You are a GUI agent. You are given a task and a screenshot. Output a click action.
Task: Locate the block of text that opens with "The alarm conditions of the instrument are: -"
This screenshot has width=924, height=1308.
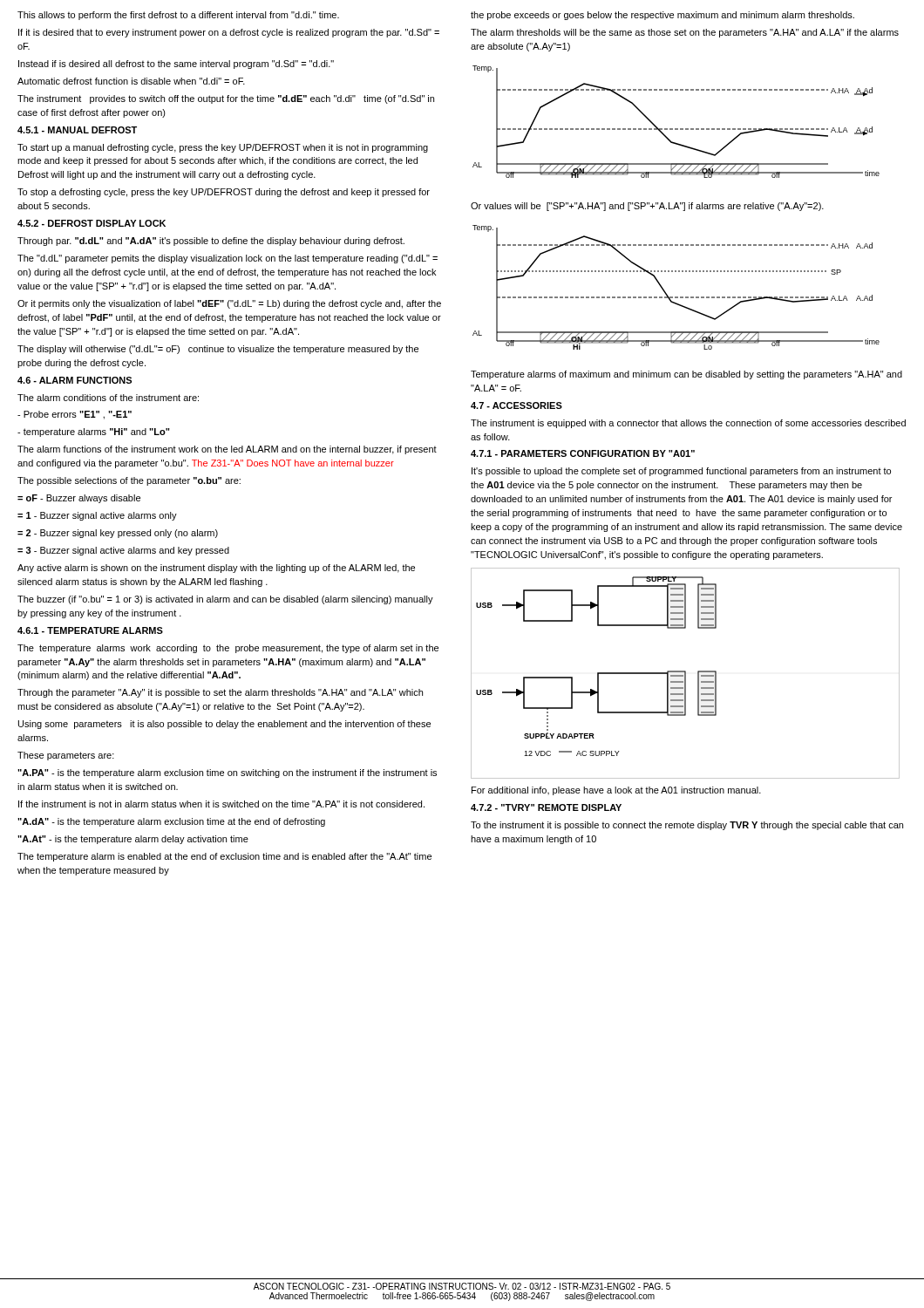click(108, 398)
